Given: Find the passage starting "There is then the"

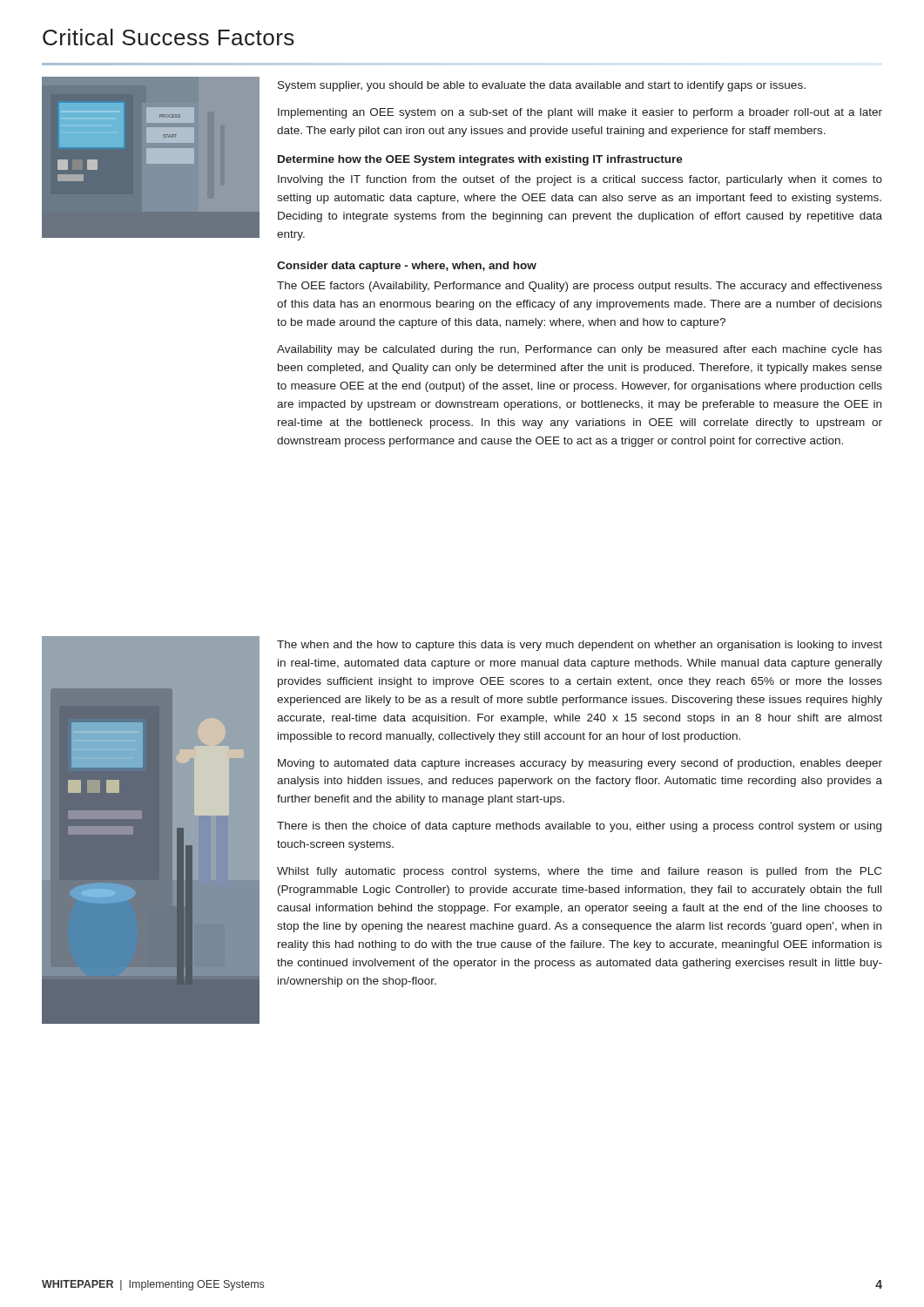Looking at the screenshot, I should (x=580, y=835).
